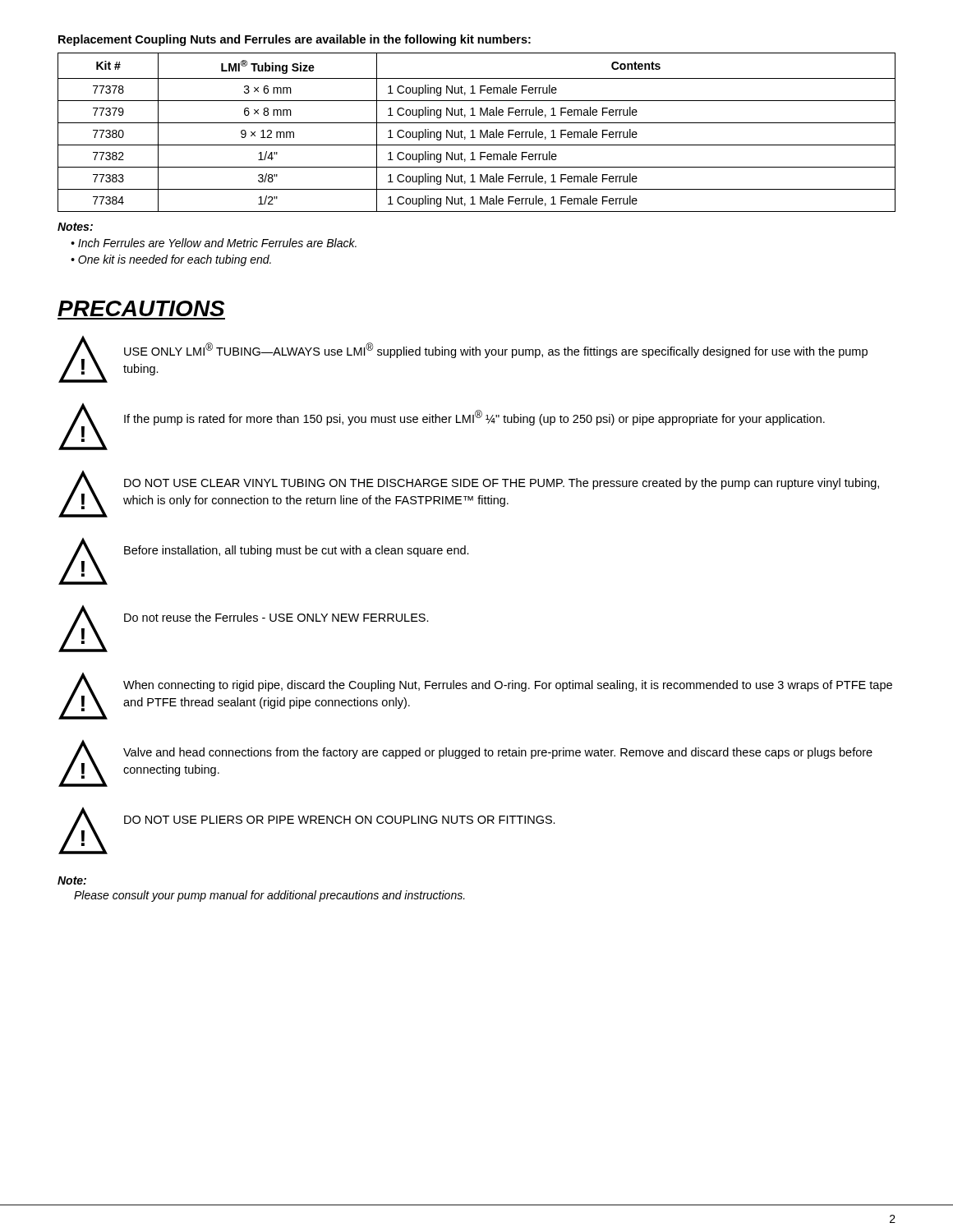
Task: Navigate to the text block starting "! If the"
Action: pos(441,428)
